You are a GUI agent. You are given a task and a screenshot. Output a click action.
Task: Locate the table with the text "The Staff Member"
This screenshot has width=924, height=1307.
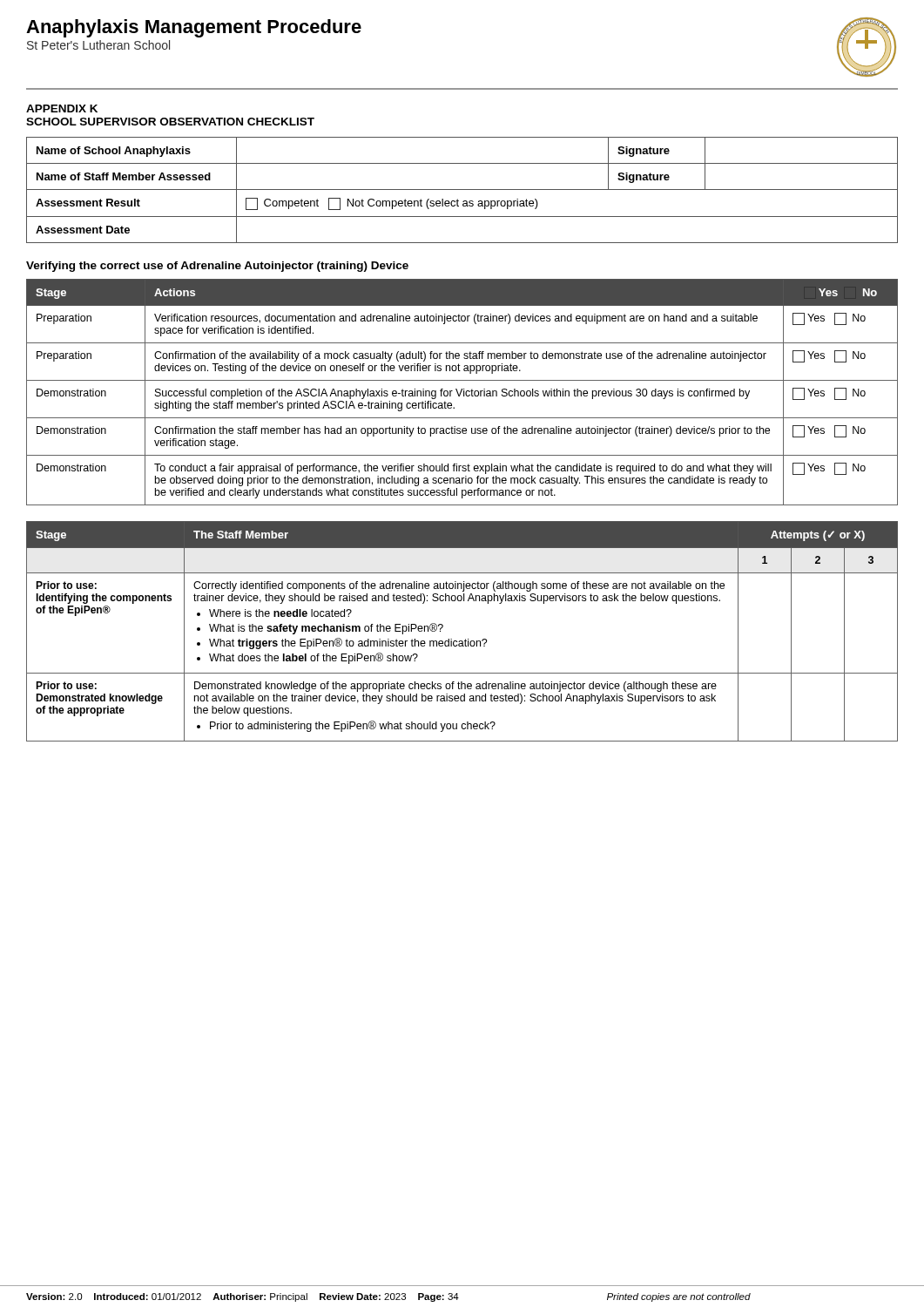(x=462, y=631)
